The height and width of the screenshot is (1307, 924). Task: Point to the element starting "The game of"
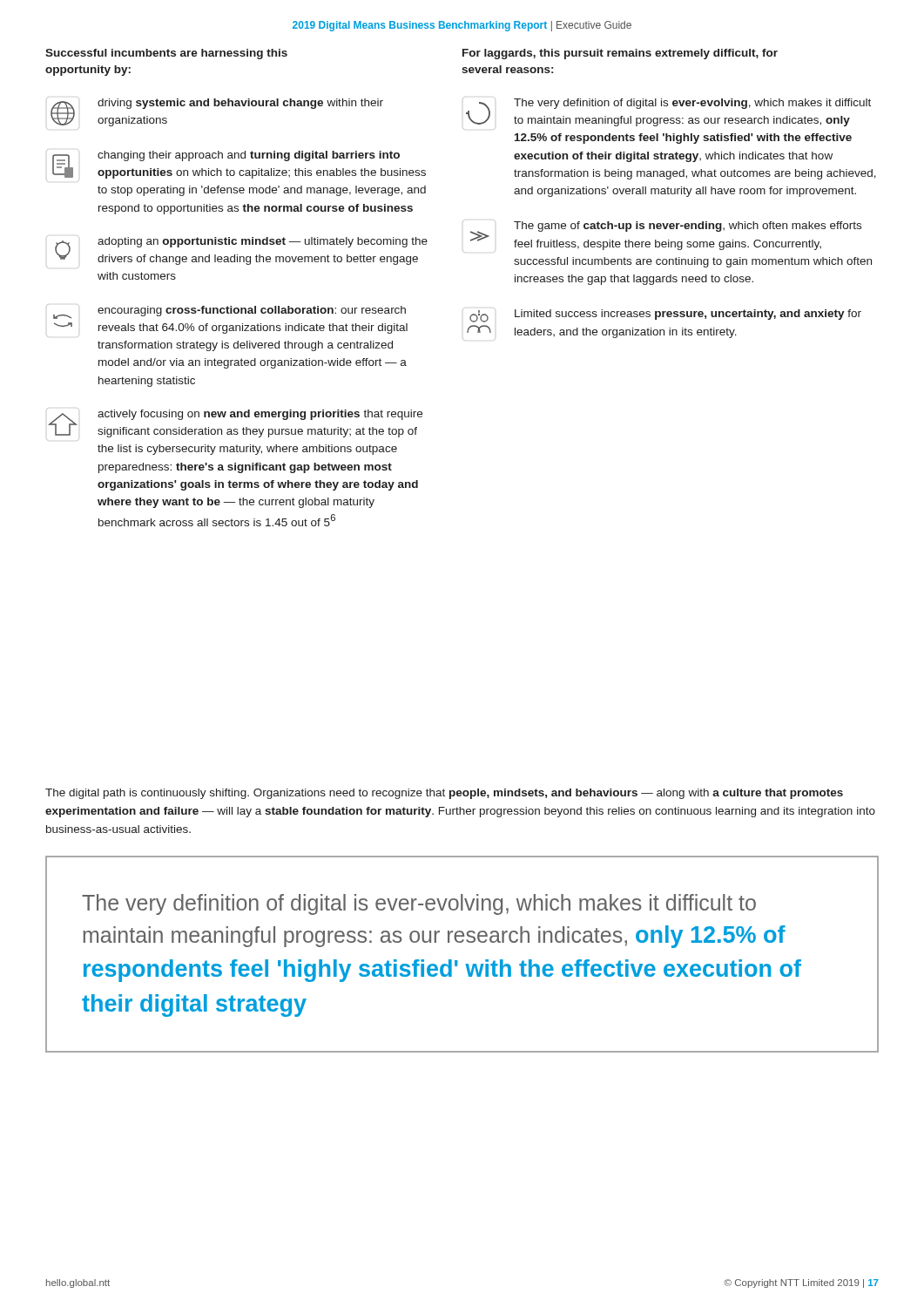coord(670,253)
